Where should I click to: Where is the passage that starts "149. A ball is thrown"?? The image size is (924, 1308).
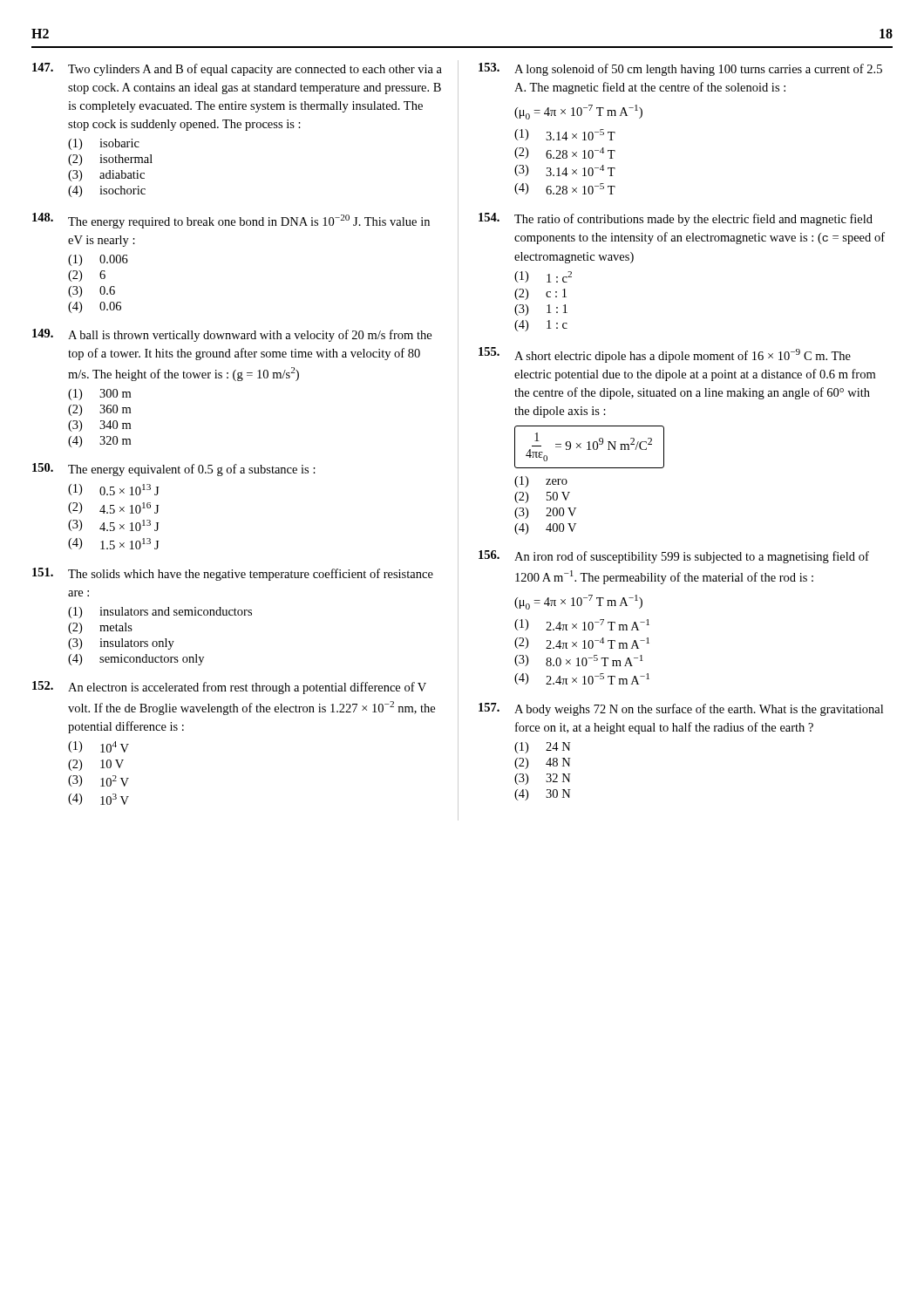point(237,387)
